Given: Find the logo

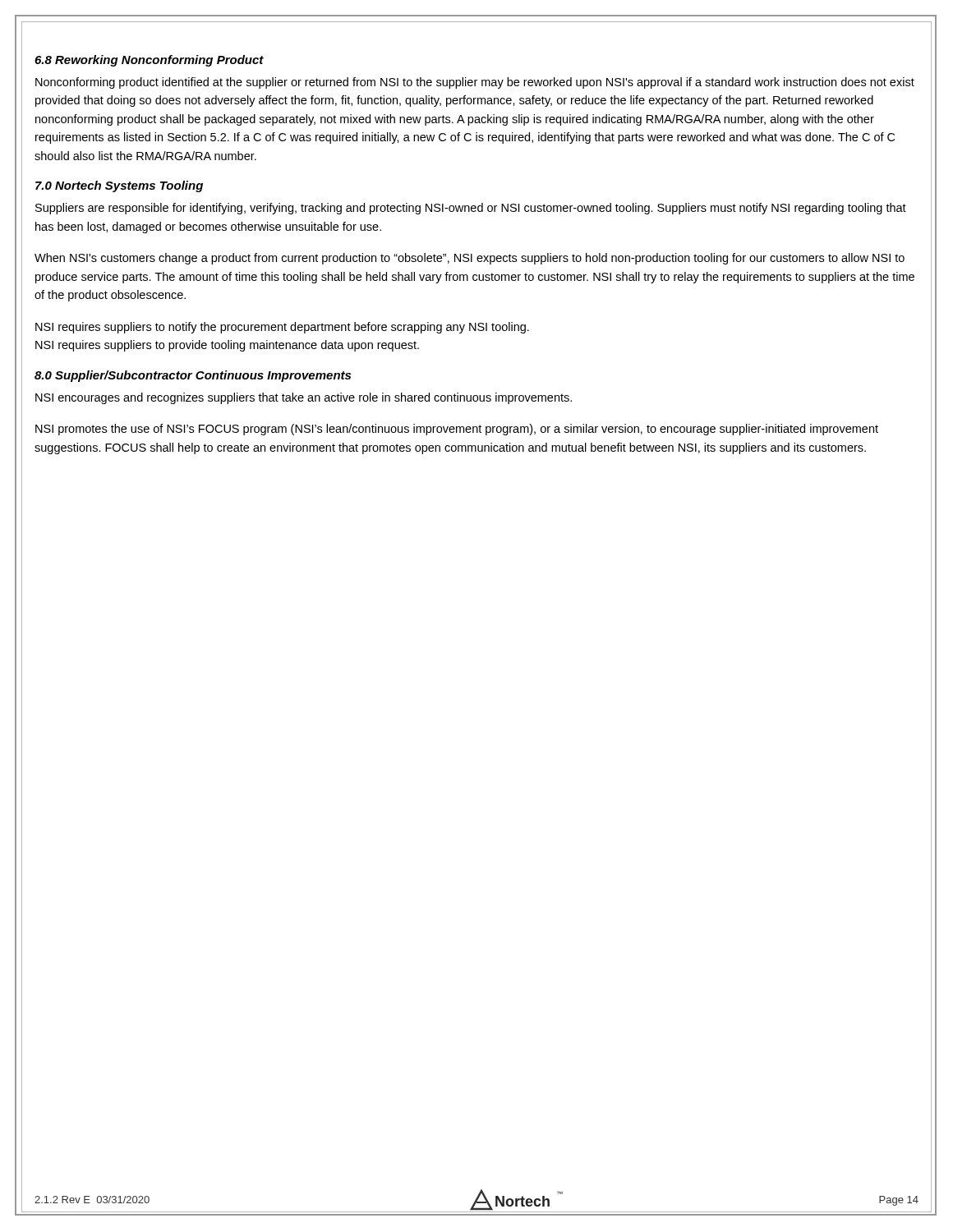Looking at the screenshot, I should pos(514,1199).
